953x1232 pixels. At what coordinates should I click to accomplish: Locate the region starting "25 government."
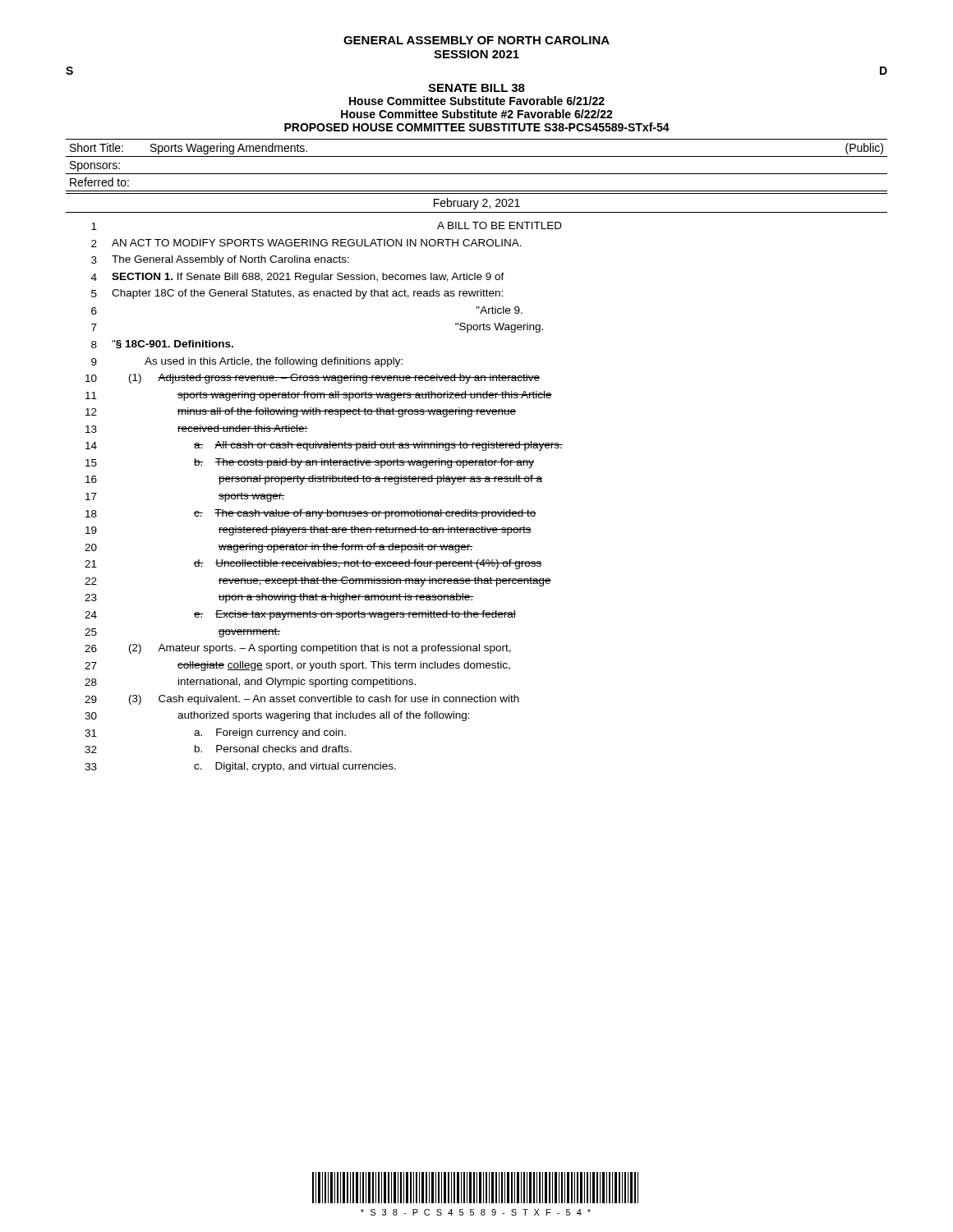[x=87, y=633]
